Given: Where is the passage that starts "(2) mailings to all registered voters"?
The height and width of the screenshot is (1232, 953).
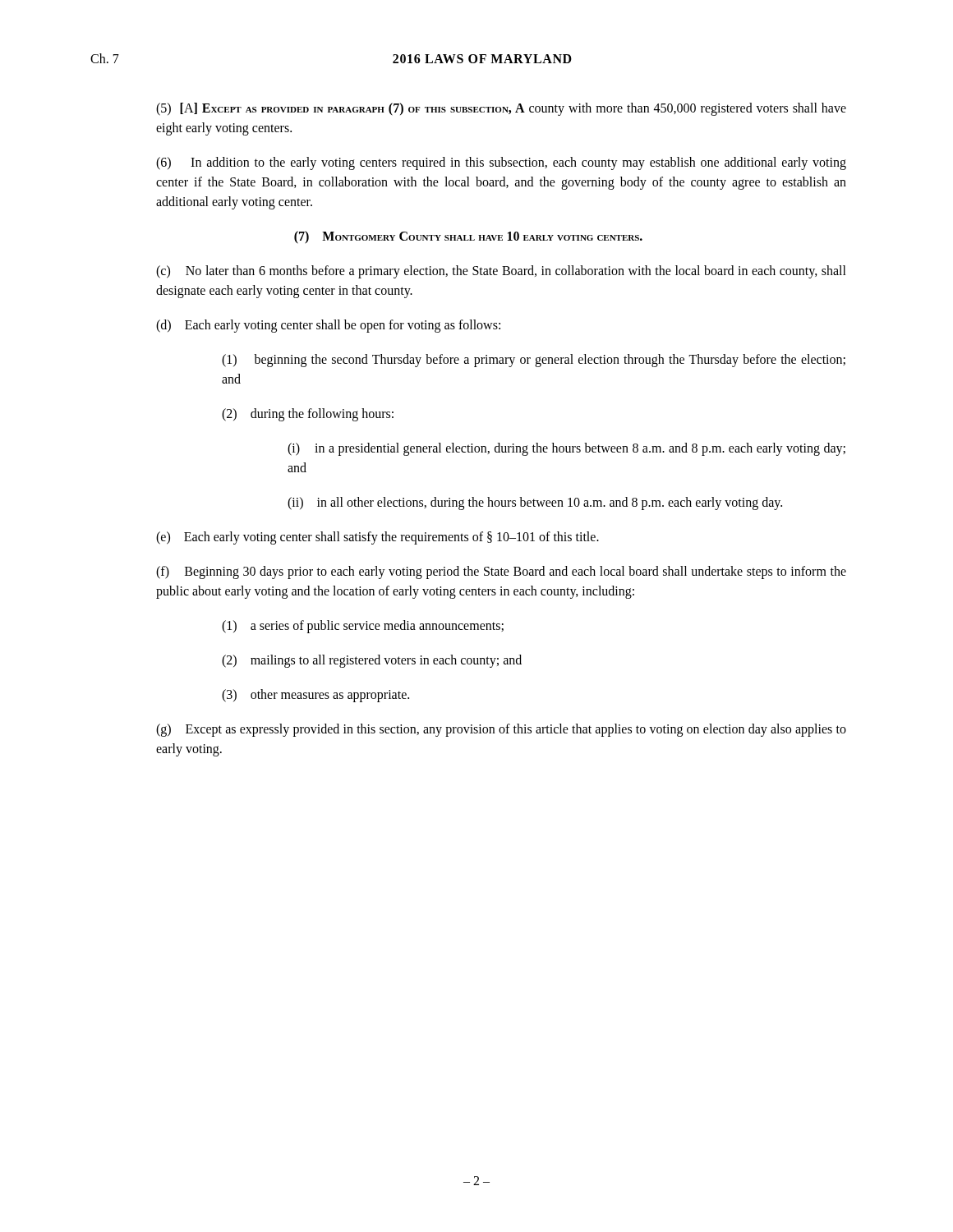Looking at the screenshot, I should coord(372,660).
